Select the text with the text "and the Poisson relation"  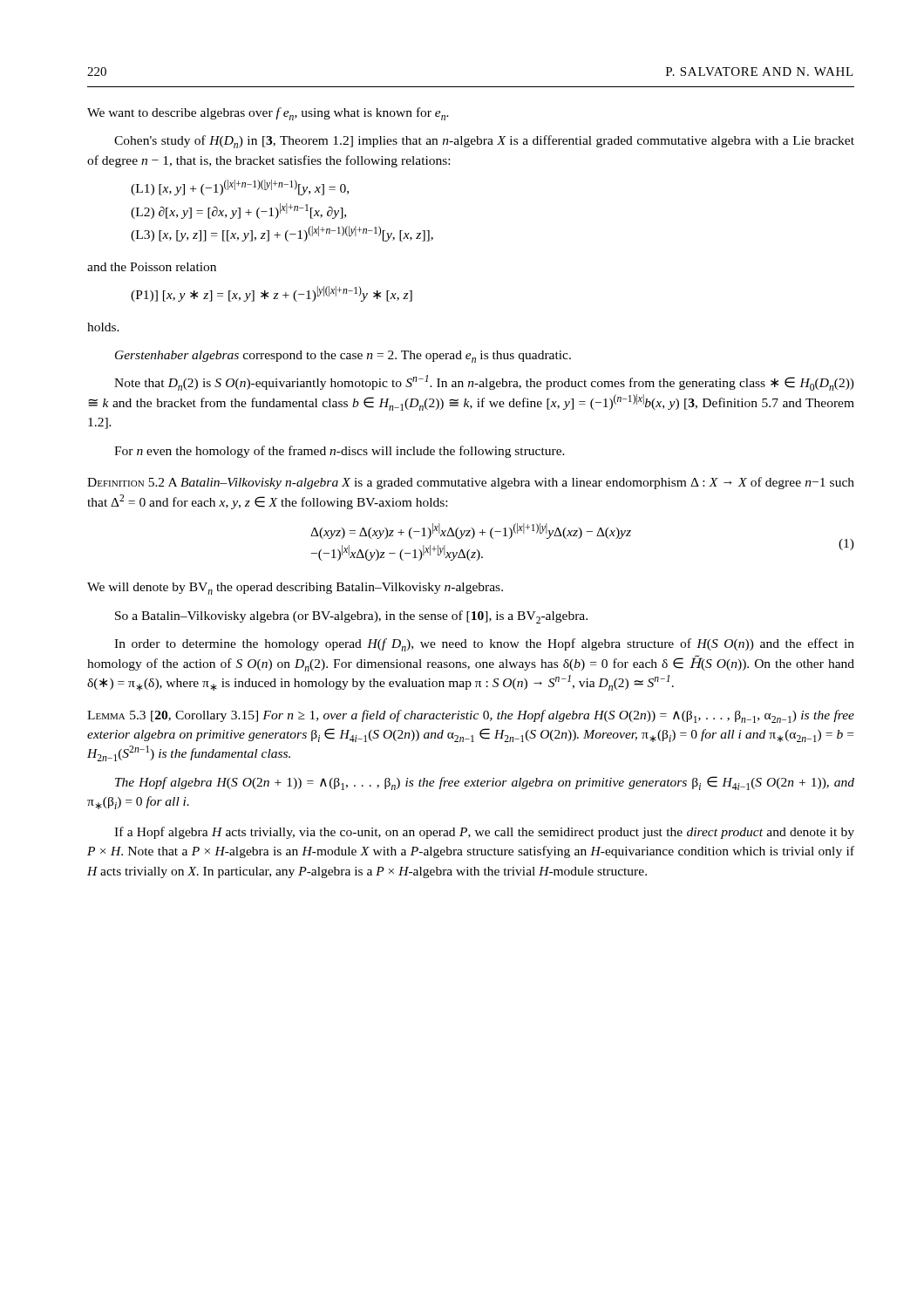tap(152, 267)
